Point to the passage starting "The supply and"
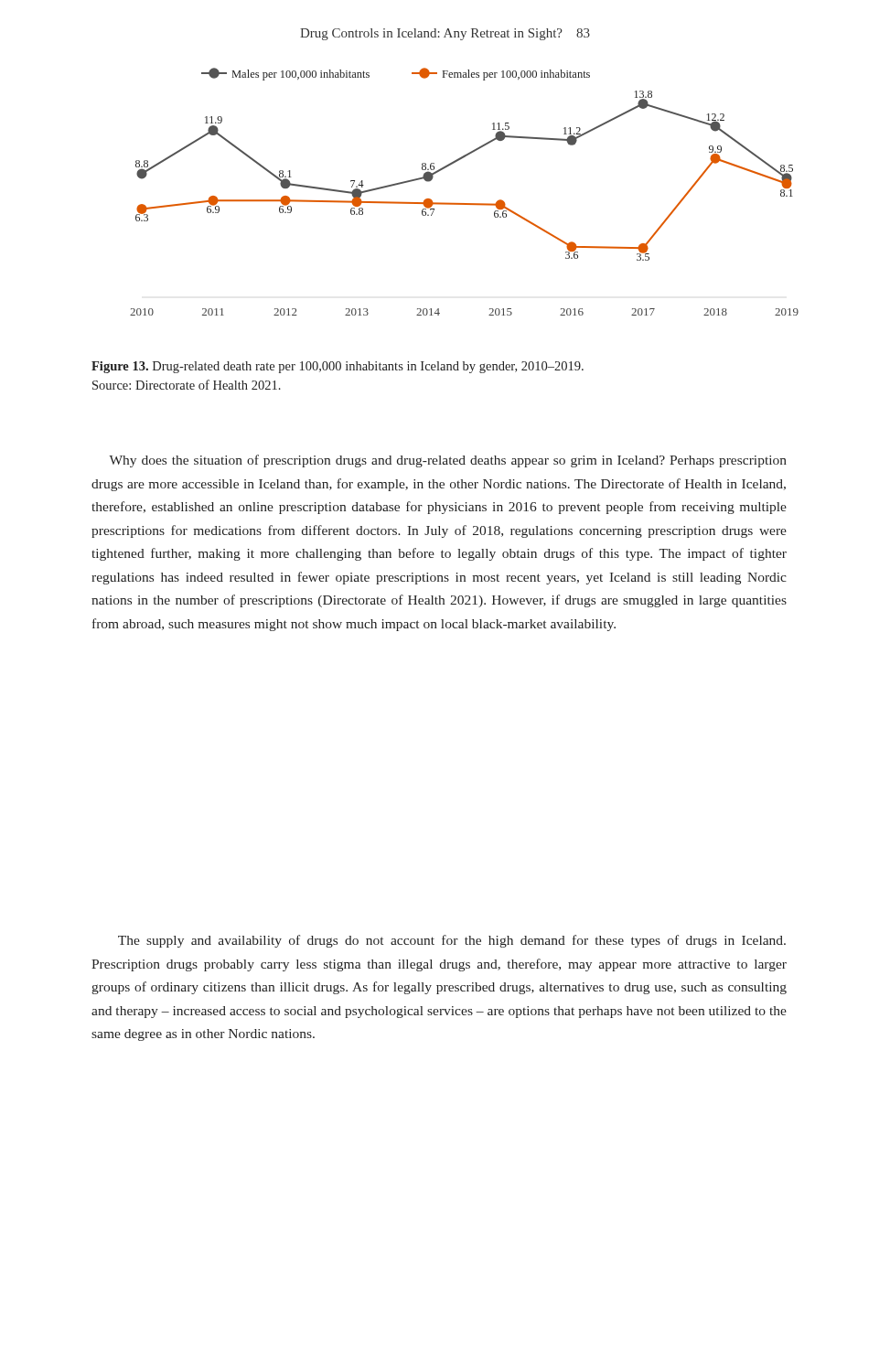Image resolution: width=890 pixels, height=1372 pixels. 439,987
